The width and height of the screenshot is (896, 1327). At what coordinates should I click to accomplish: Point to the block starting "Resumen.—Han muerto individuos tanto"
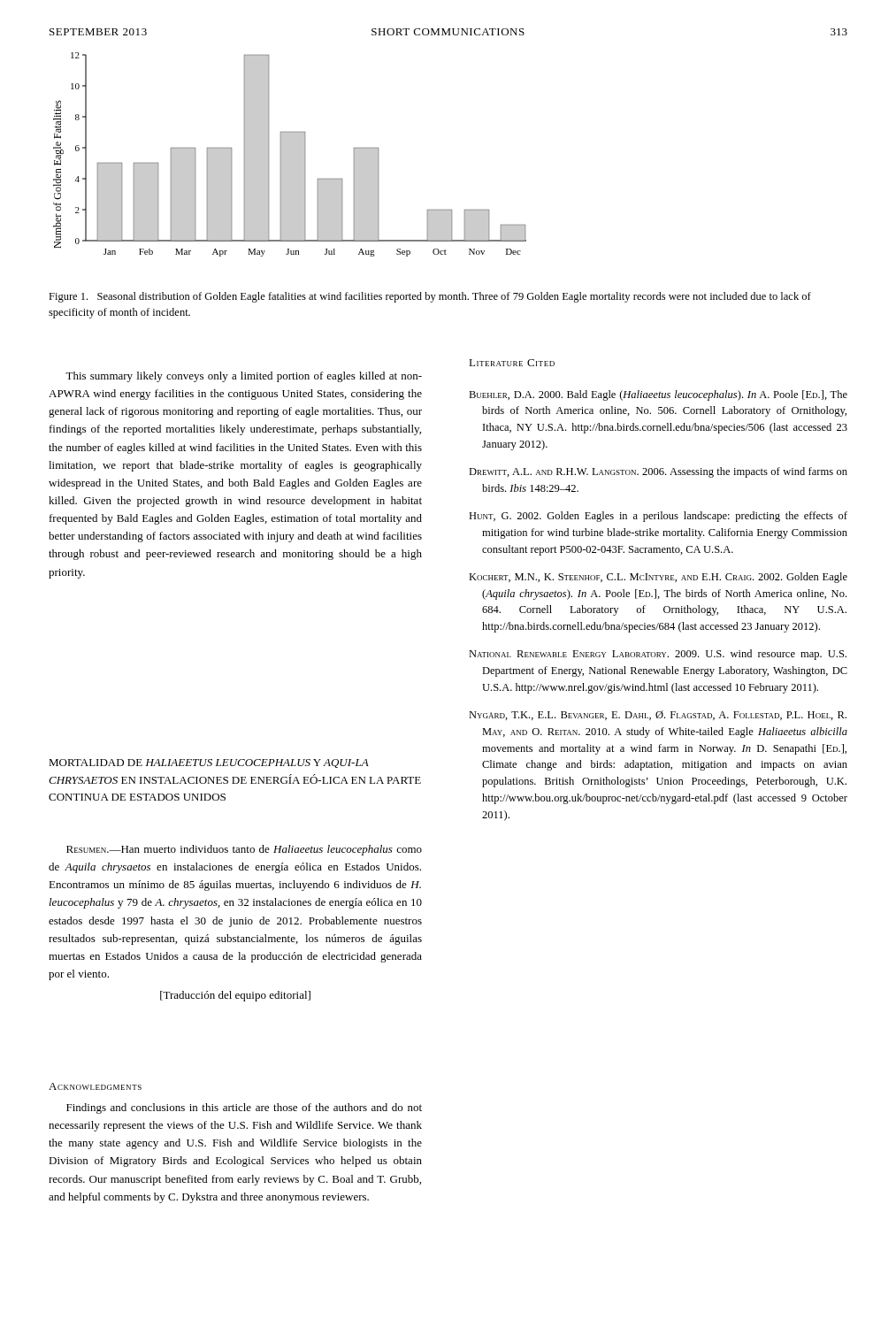(x=235, y=921)
